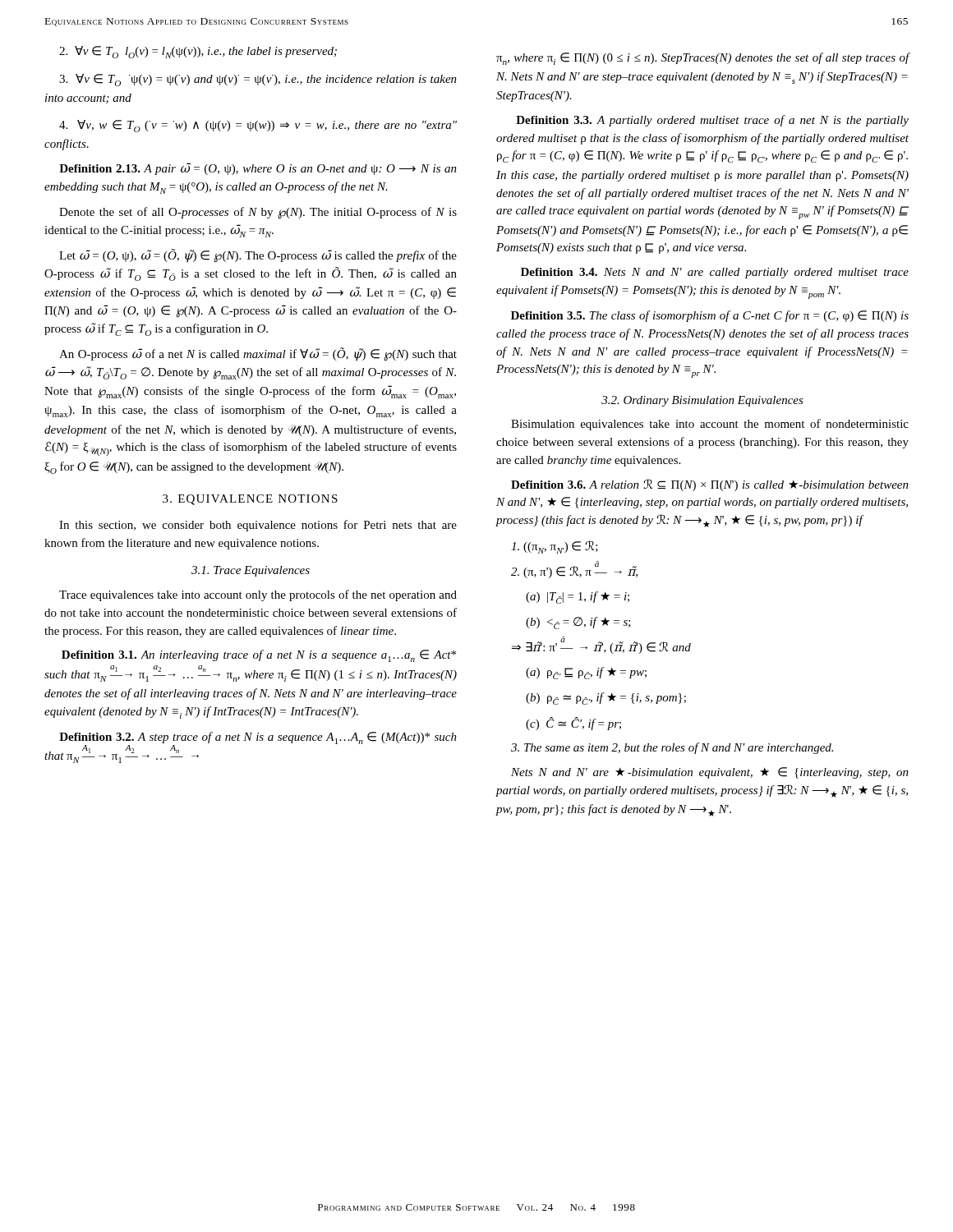Find "3.2. Ordinary Bisimulation Equivalences" on this page
The width and height of the screenshot is (953, 1232).
[702, 400]
